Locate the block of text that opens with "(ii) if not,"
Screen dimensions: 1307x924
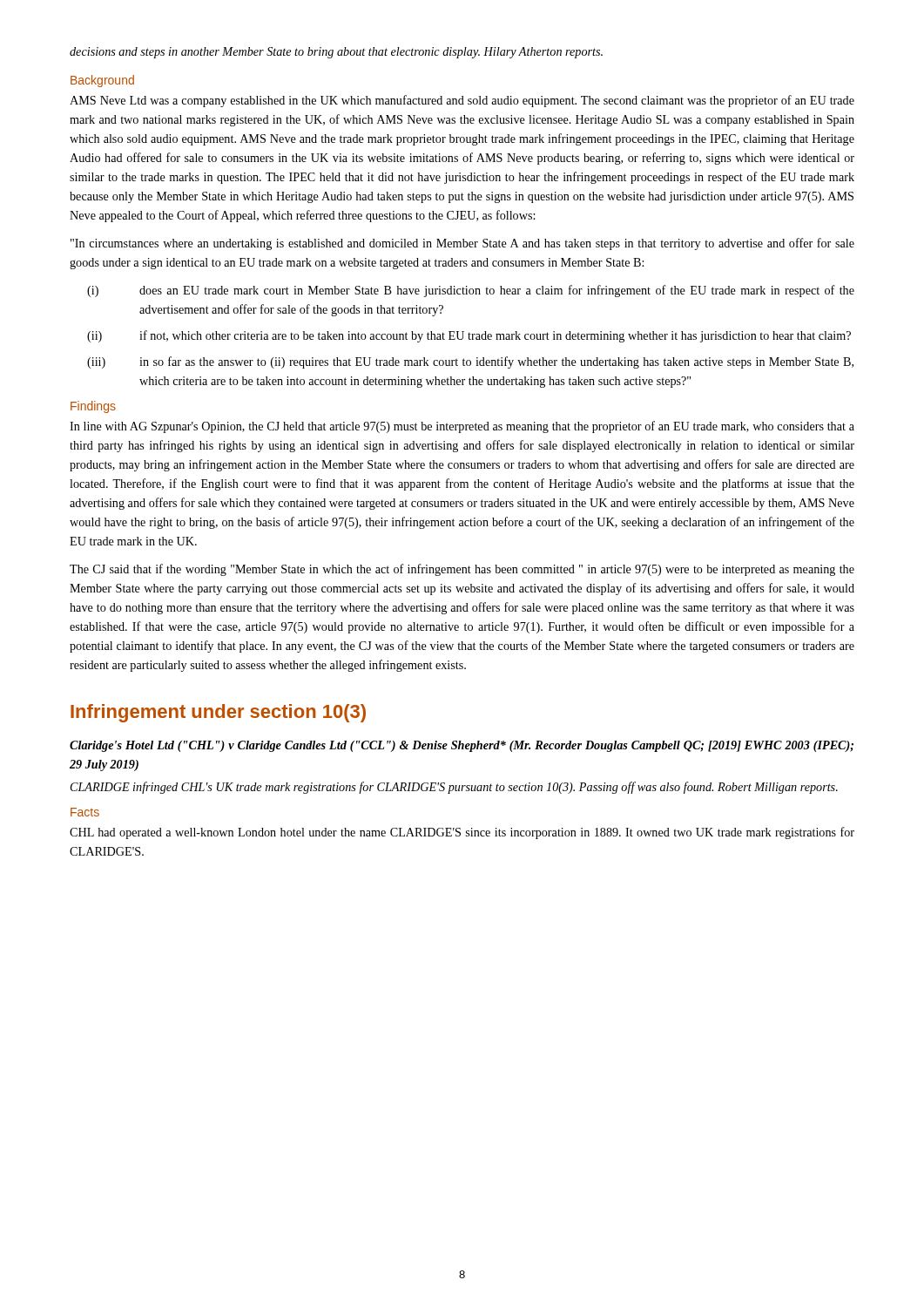(462, 335)
